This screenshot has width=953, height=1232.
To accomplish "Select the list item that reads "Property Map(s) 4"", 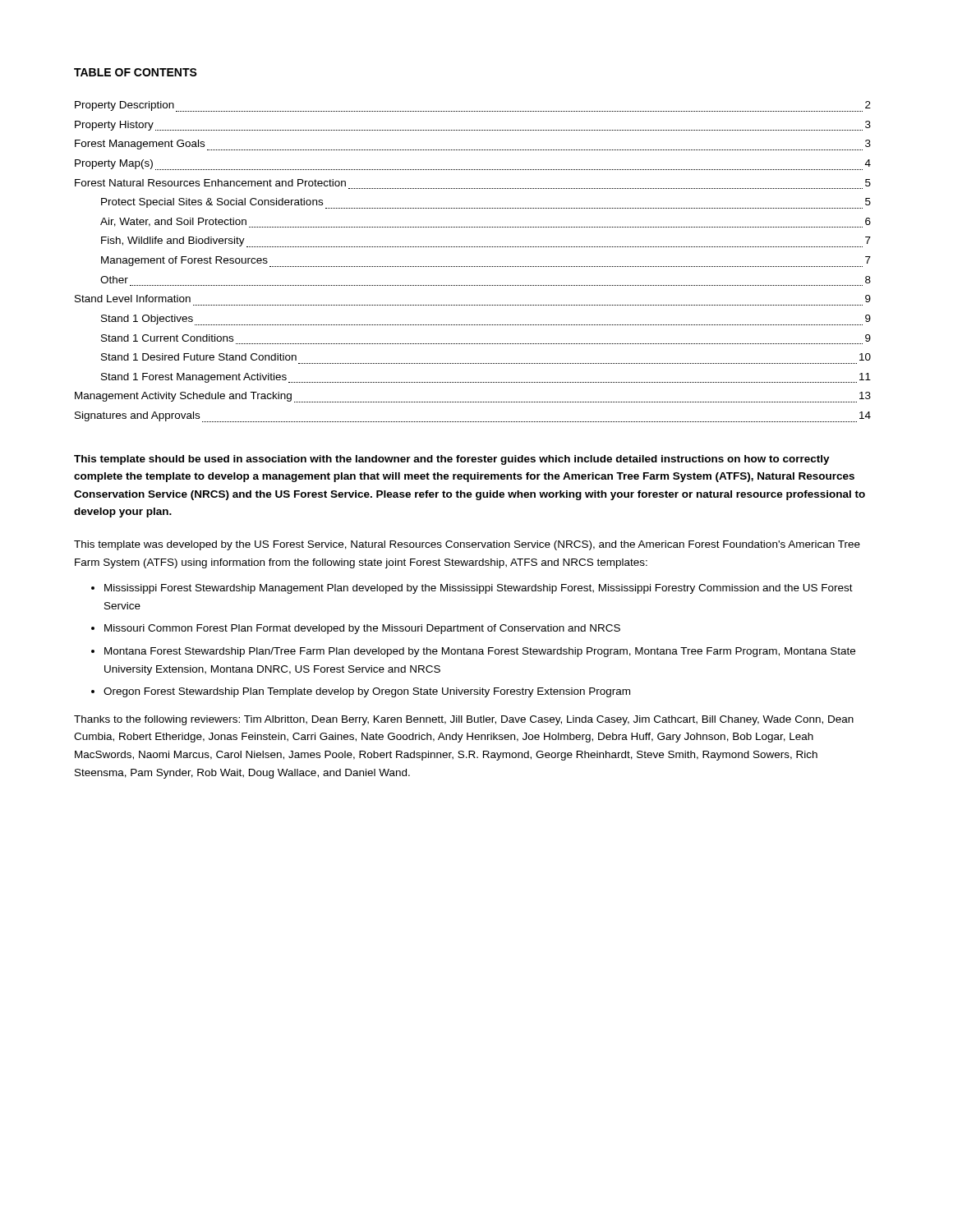I will [472, 163].
